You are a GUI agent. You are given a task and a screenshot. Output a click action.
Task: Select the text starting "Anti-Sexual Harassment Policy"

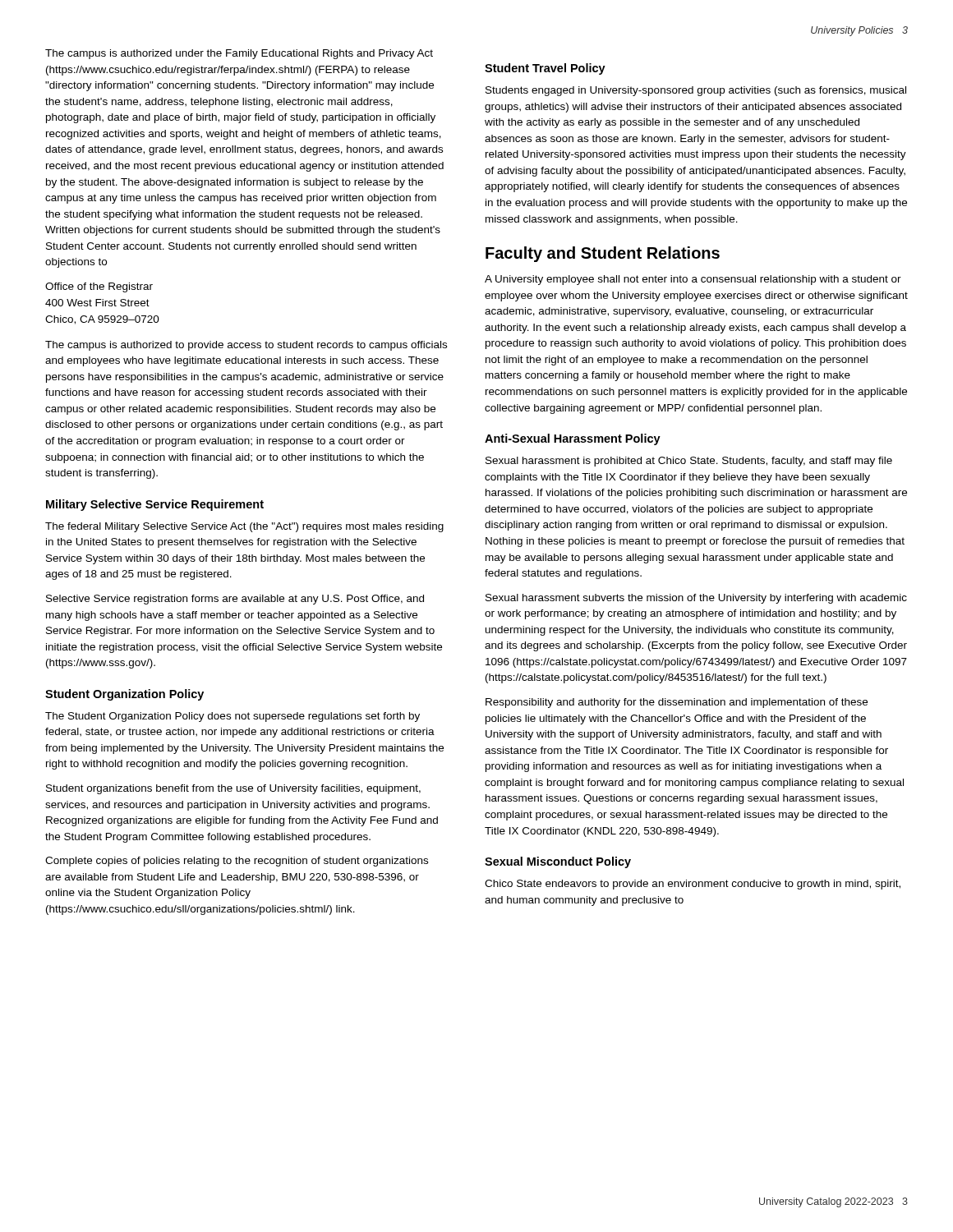click(572, 439)
